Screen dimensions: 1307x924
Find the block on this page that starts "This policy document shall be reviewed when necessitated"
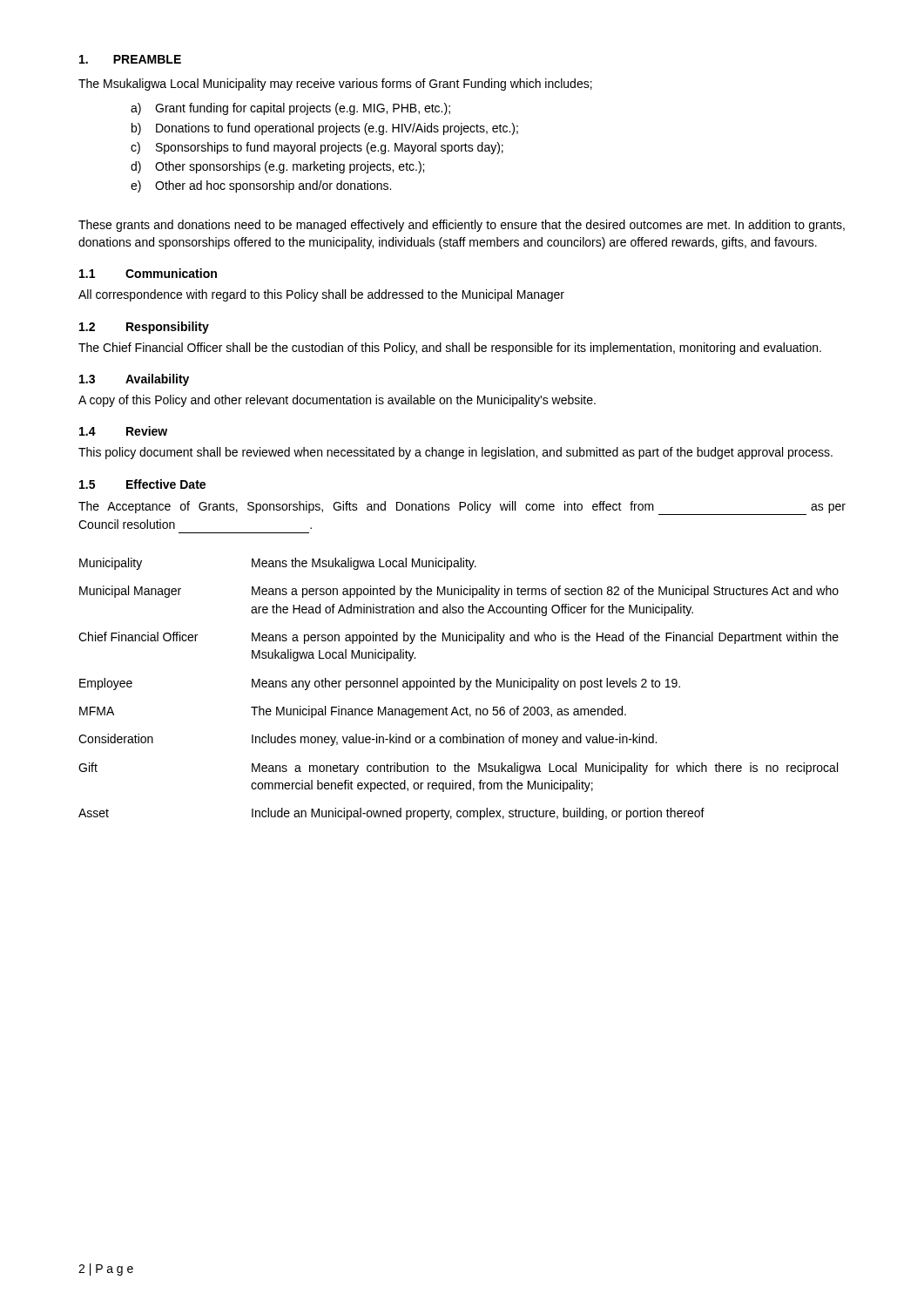[x=456, y=452]
